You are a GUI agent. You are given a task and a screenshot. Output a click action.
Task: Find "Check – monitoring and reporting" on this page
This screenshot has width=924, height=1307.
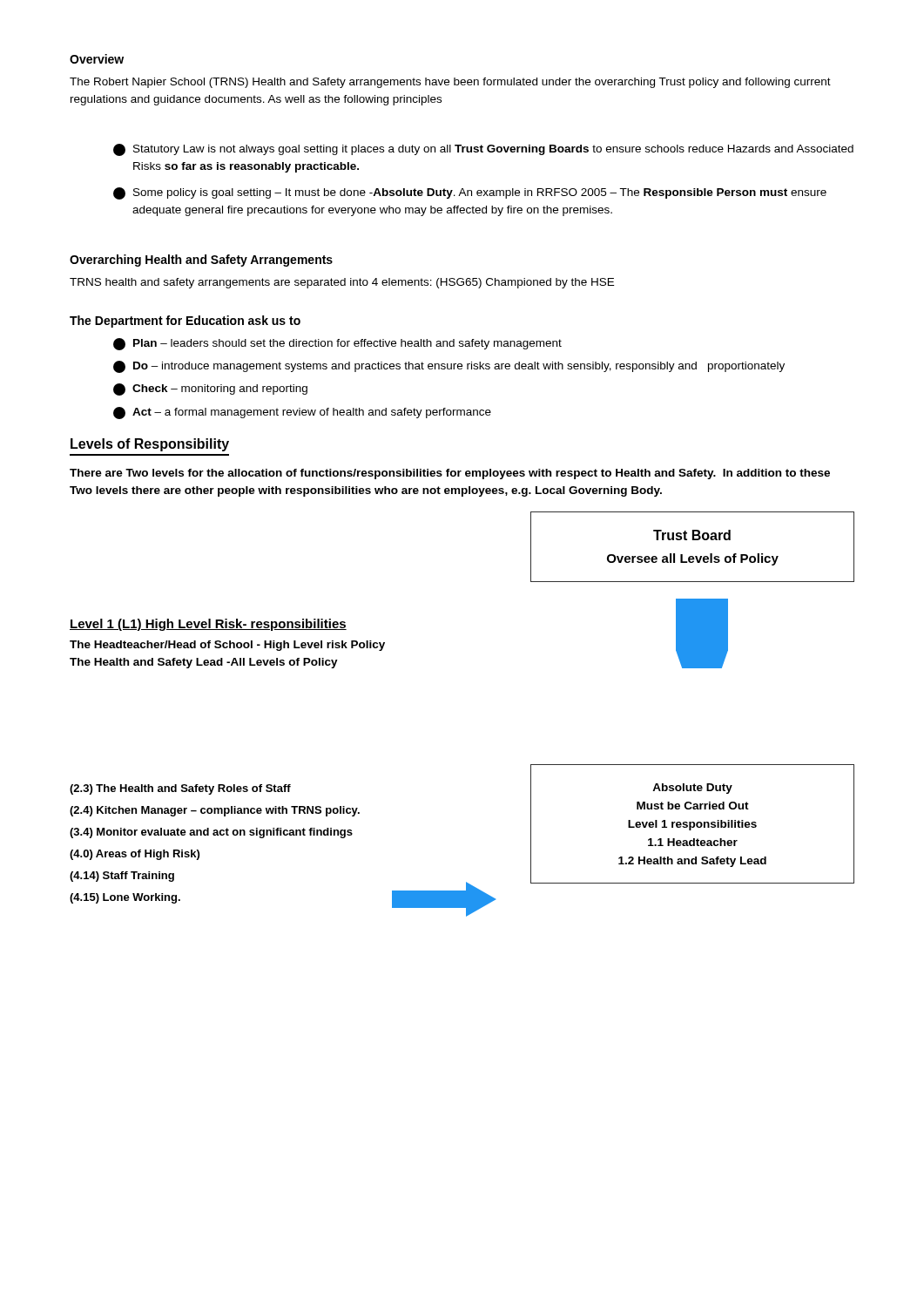click(x=211, y=389)
